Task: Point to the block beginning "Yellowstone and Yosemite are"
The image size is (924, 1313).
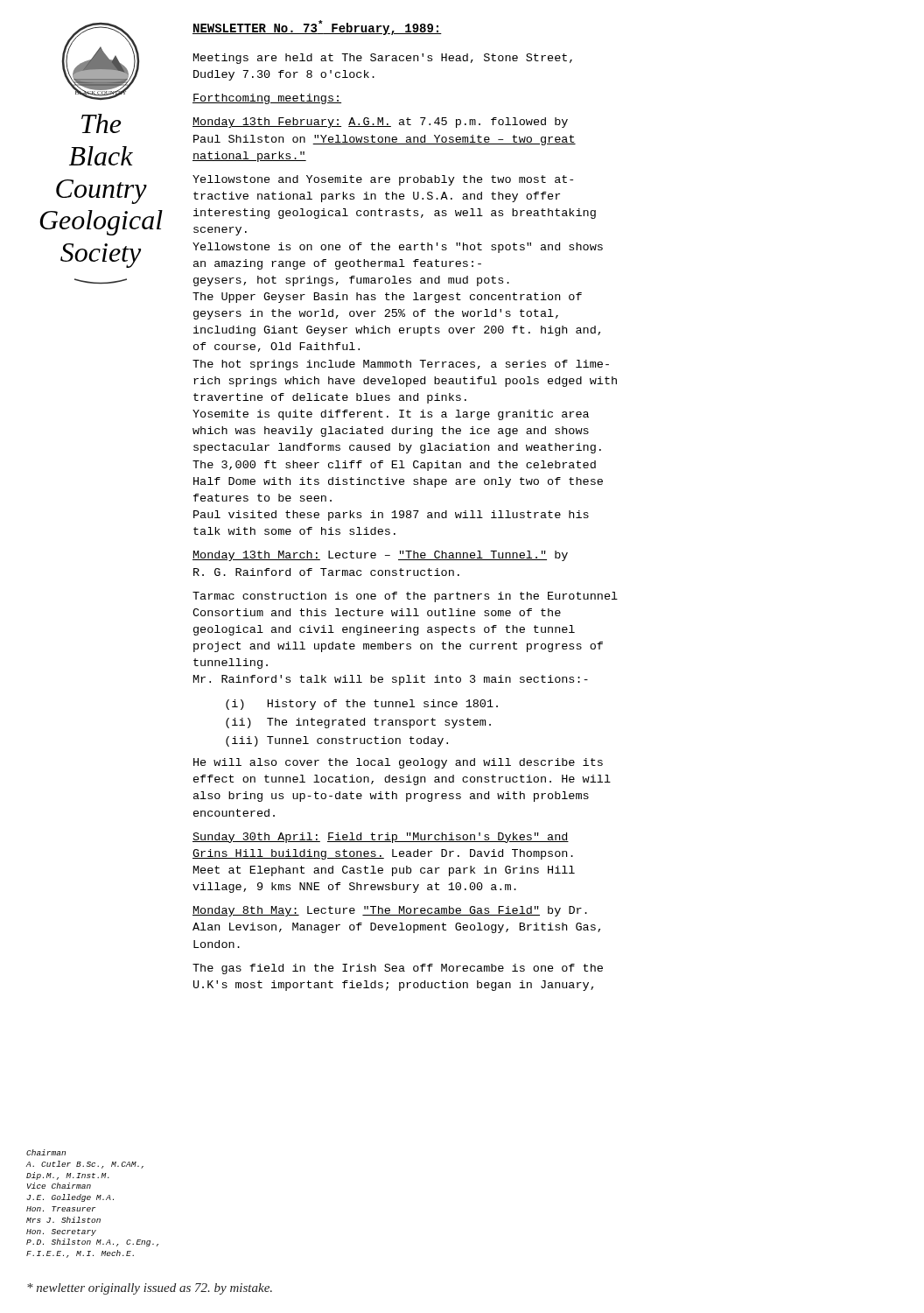Action: click(x=405, y=356)
